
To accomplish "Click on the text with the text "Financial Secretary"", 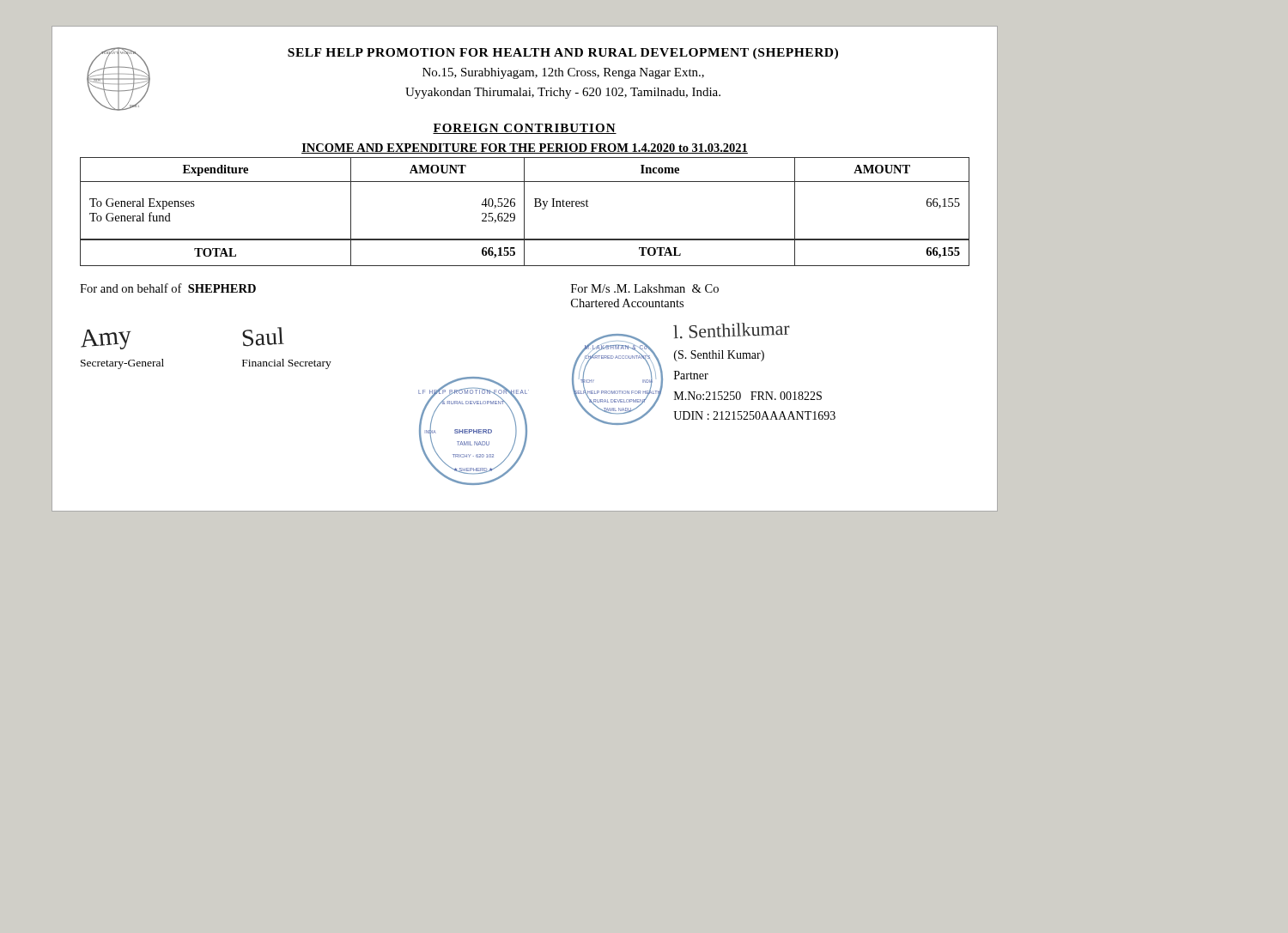I will (x=286, y=363).
